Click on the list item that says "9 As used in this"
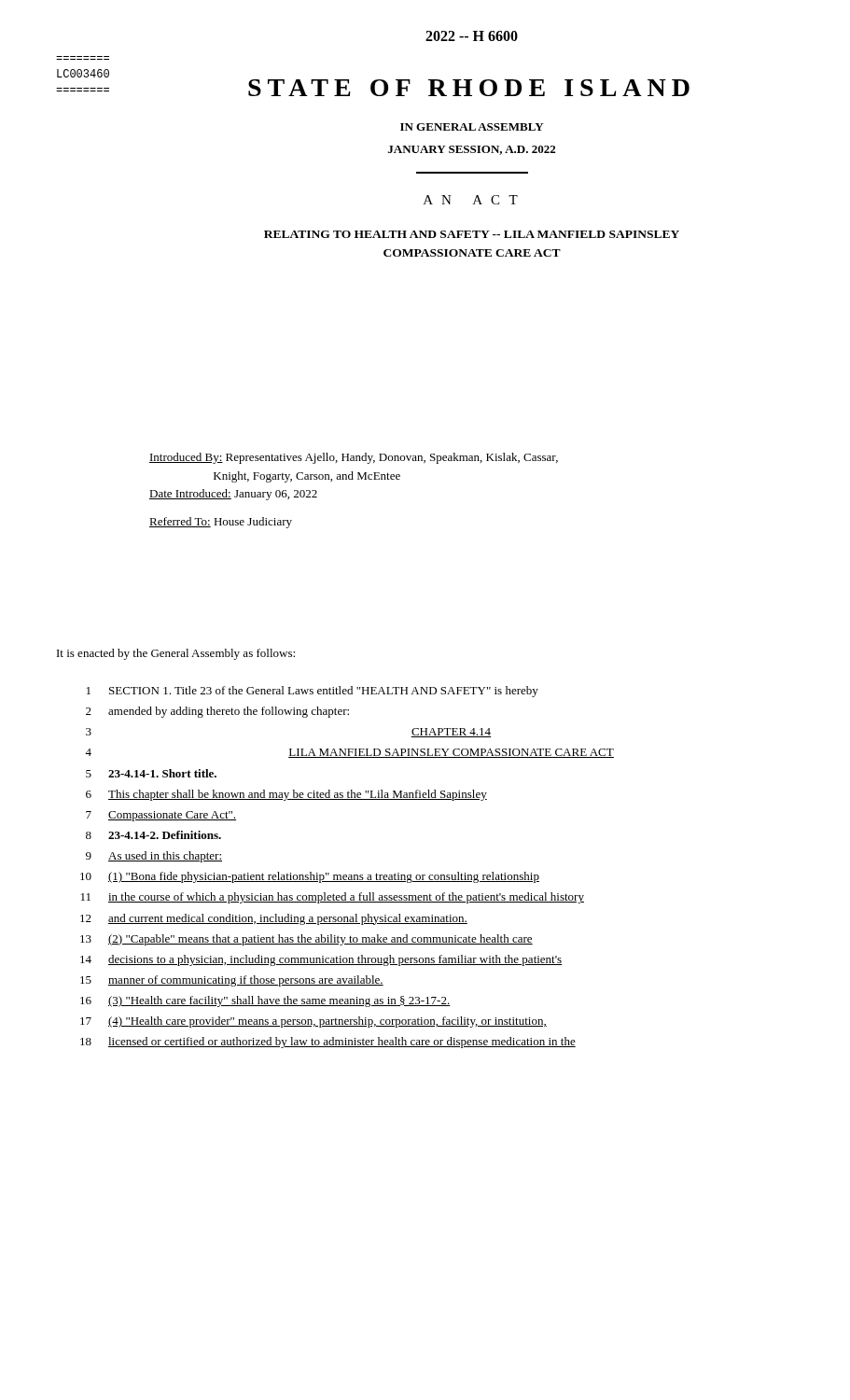This screenshot has width=850, height=1400. pyautogui.click(x=154, y=857)
